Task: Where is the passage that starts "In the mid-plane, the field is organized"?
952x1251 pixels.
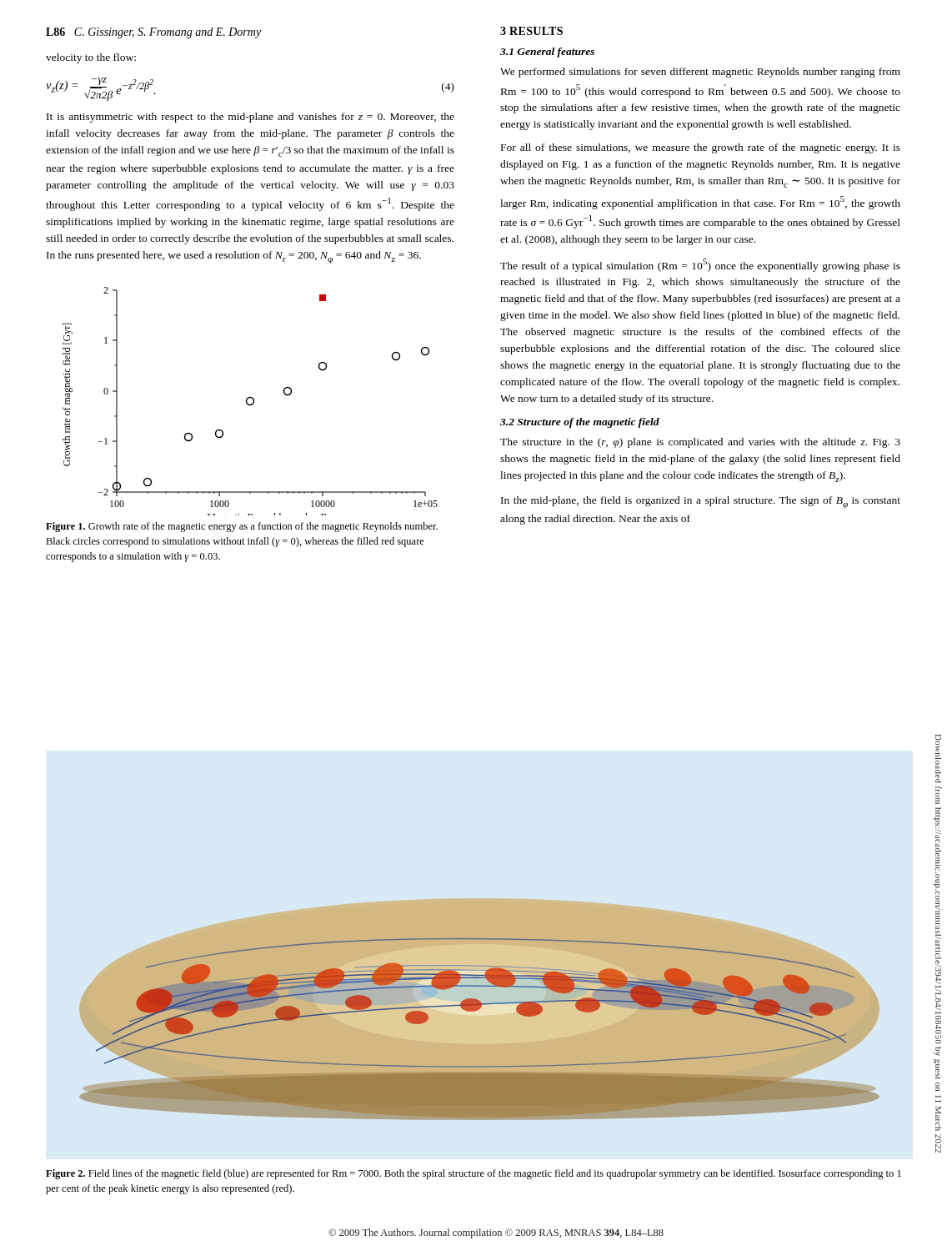Action: pyautogui.click(x=700, y=509)
